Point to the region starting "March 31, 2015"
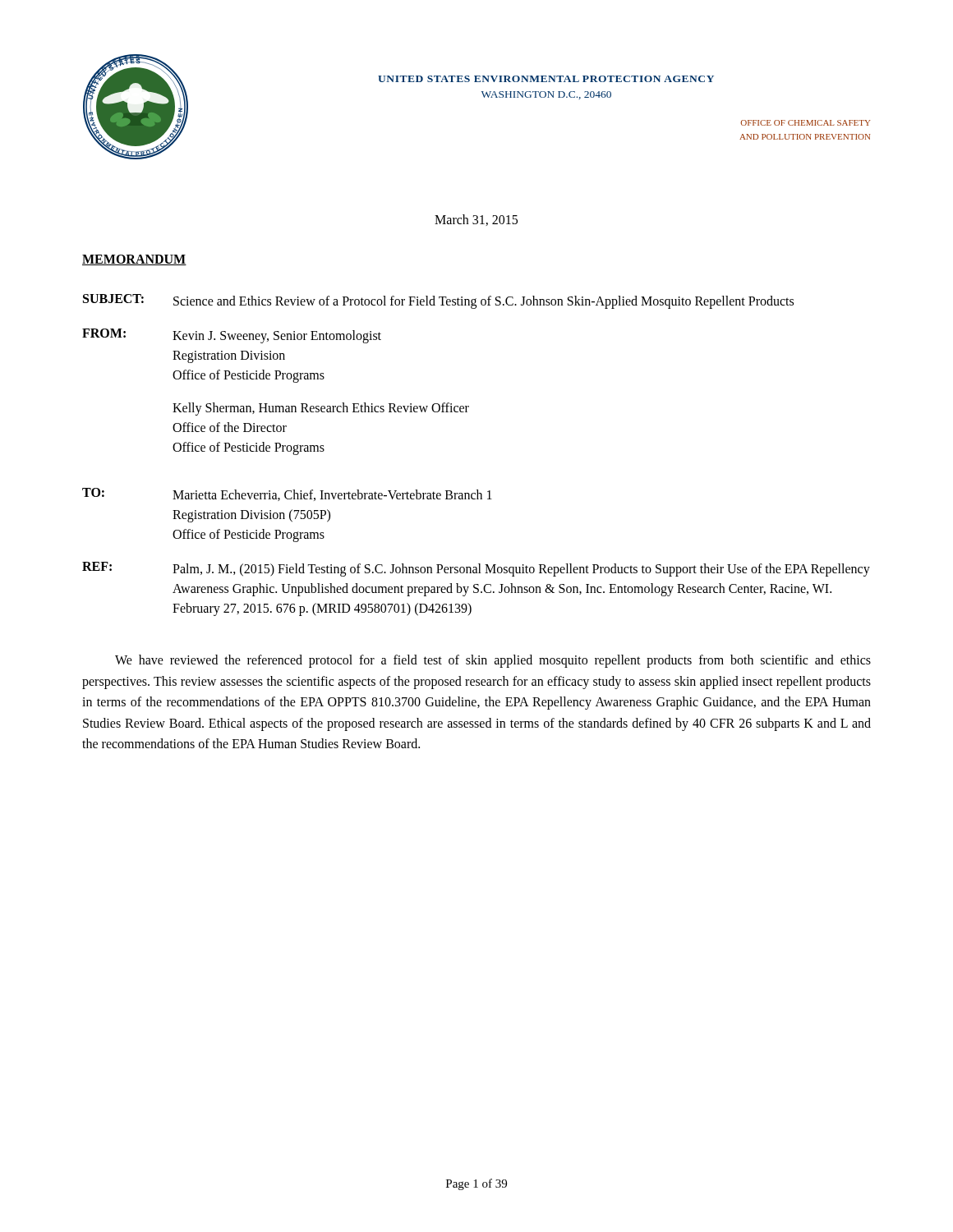Screen dimensions: 1232x953 tap(476, 220)
